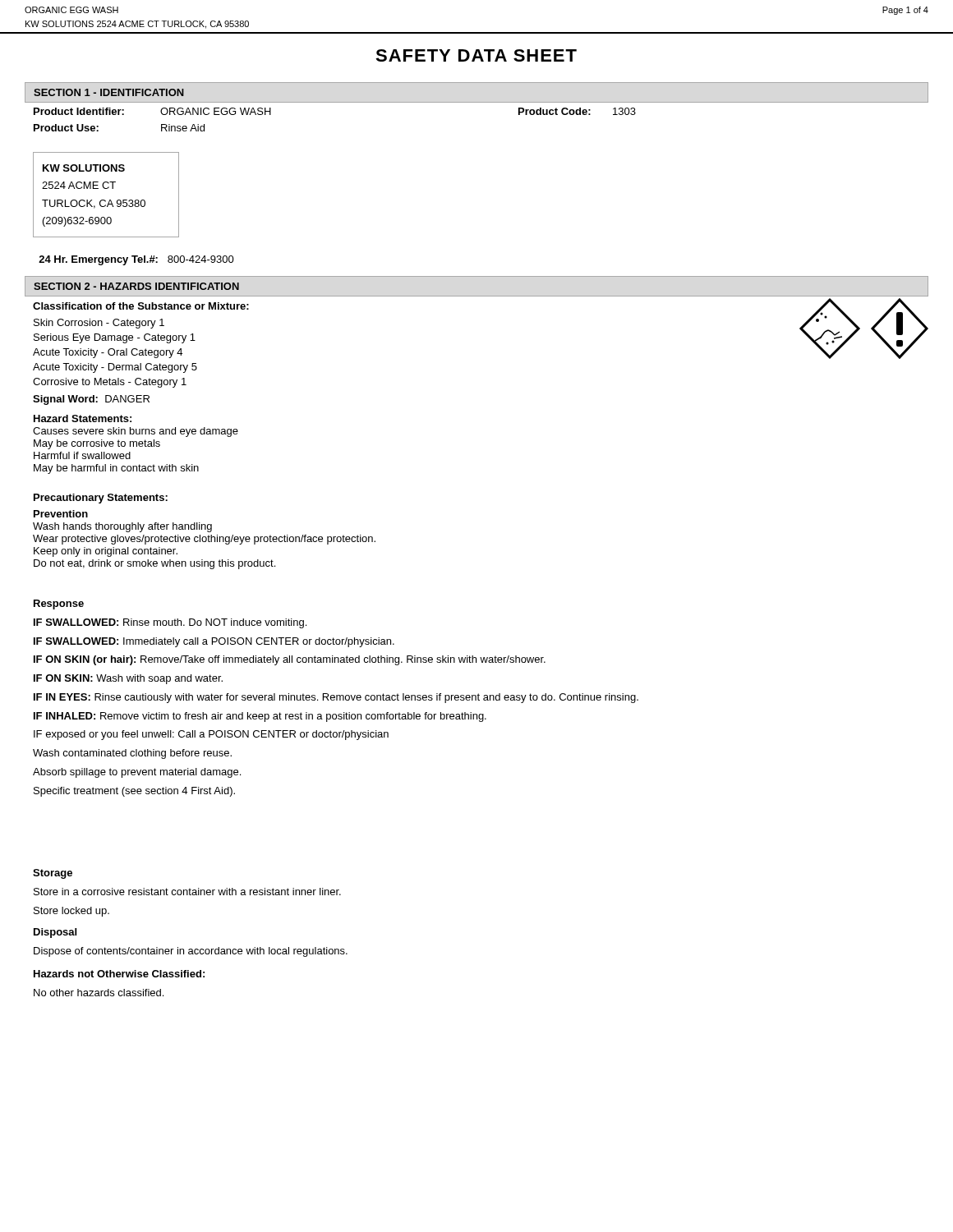Where does it say "SECTION 1 - IDENTIFICATION"?

pos(109,92)
